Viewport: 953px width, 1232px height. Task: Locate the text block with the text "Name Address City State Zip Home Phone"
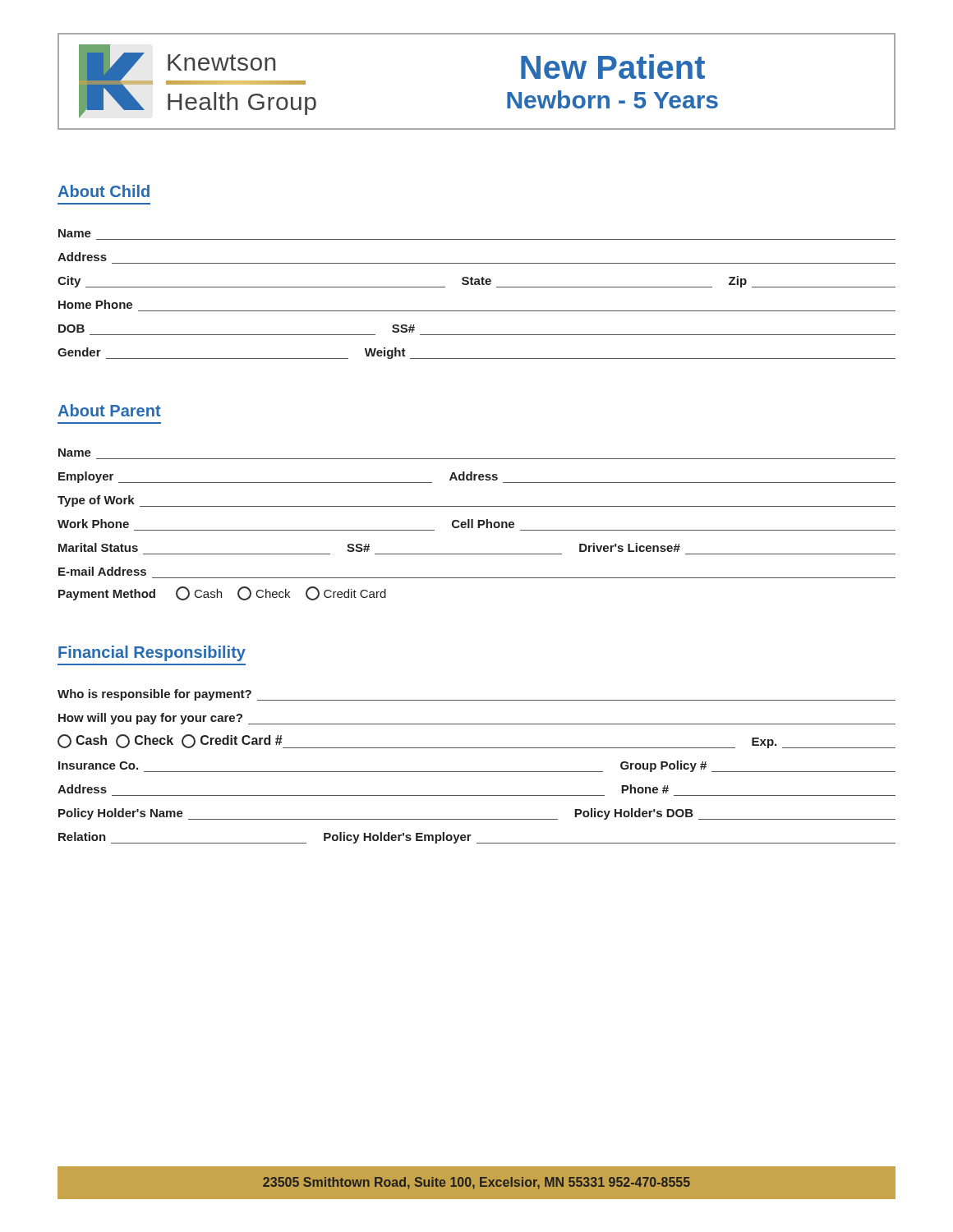[476, 292]
